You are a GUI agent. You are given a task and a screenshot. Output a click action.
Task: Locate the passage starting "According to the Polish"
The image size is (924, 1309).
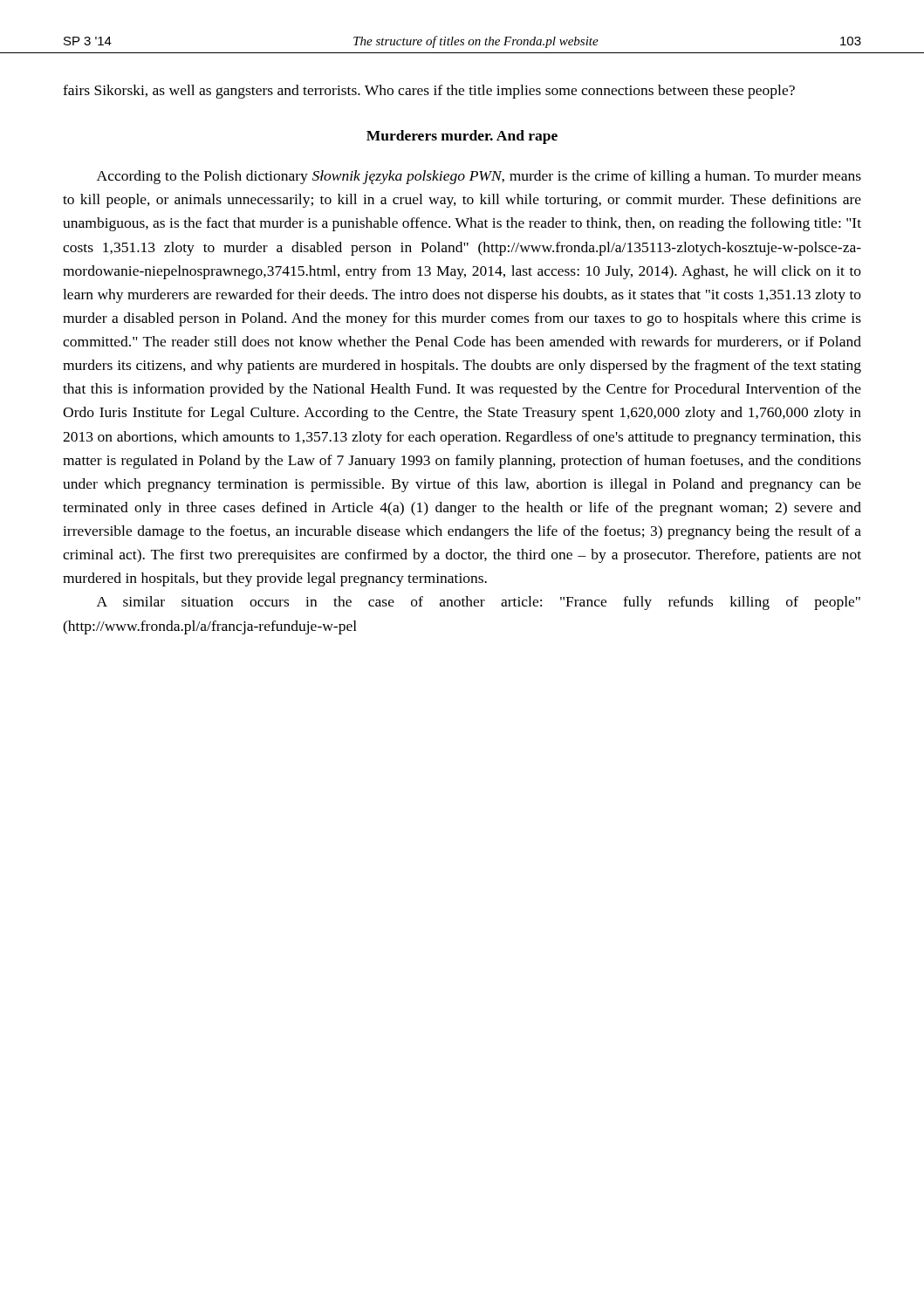tap(462, 401)
